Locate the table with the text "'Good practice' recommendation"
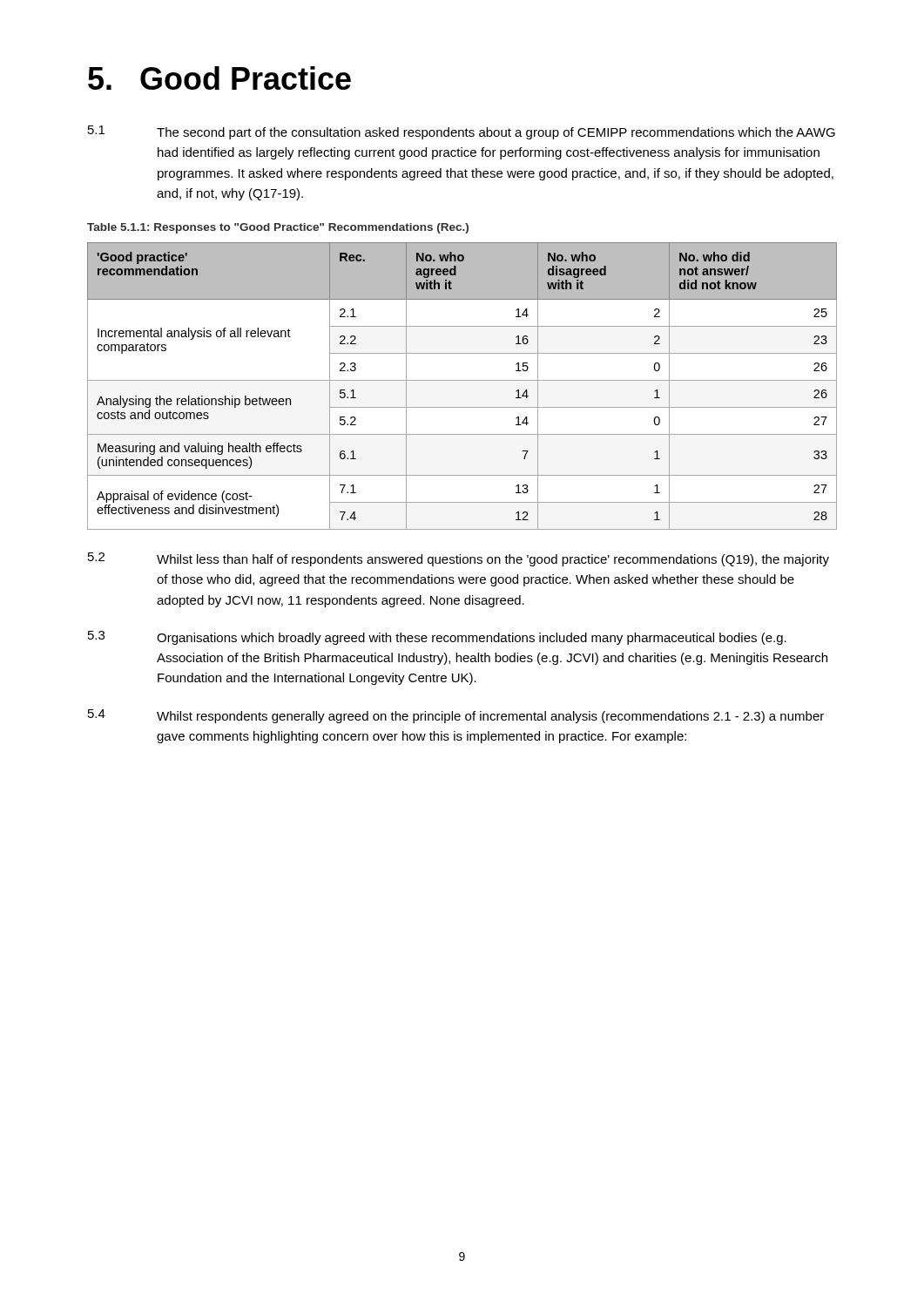Image resolution: width=924 pixels, height=1307 pixels. (462, 386)
